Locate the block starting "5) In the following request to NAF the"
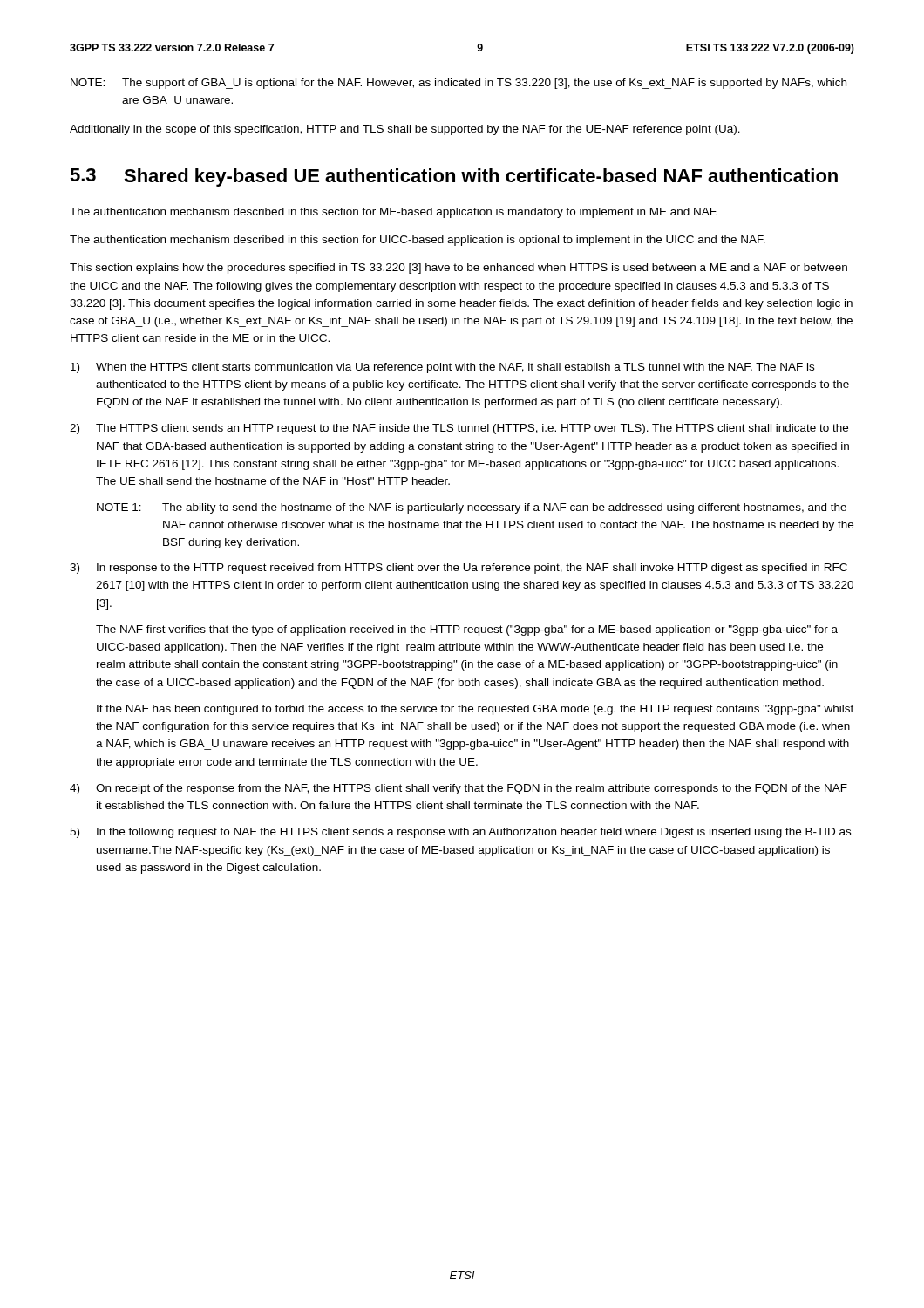924x1308 pixels. tap(462, 850)
